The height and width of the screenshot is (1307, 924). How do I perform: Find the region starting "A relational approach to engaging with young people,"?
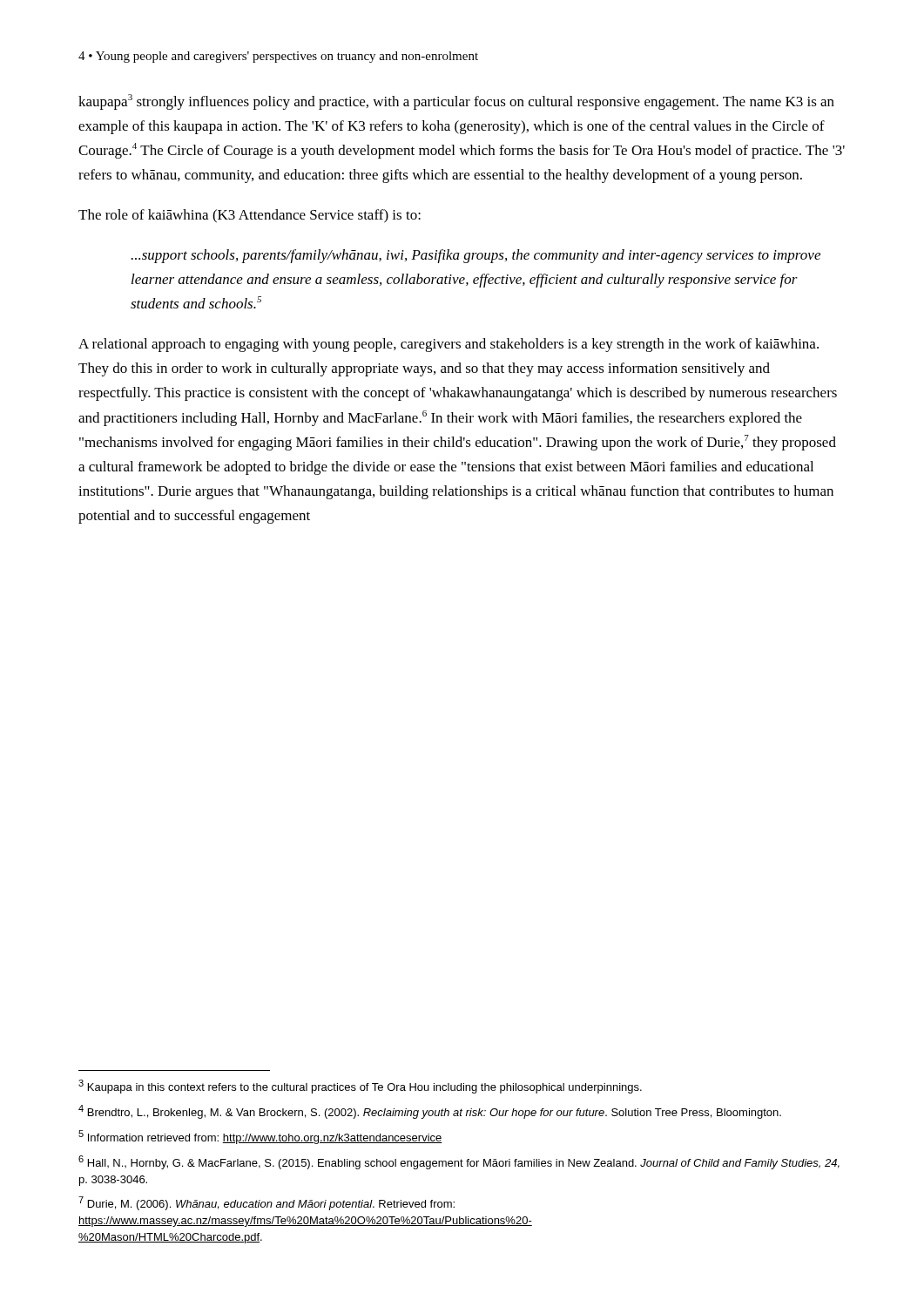(458, 430)
